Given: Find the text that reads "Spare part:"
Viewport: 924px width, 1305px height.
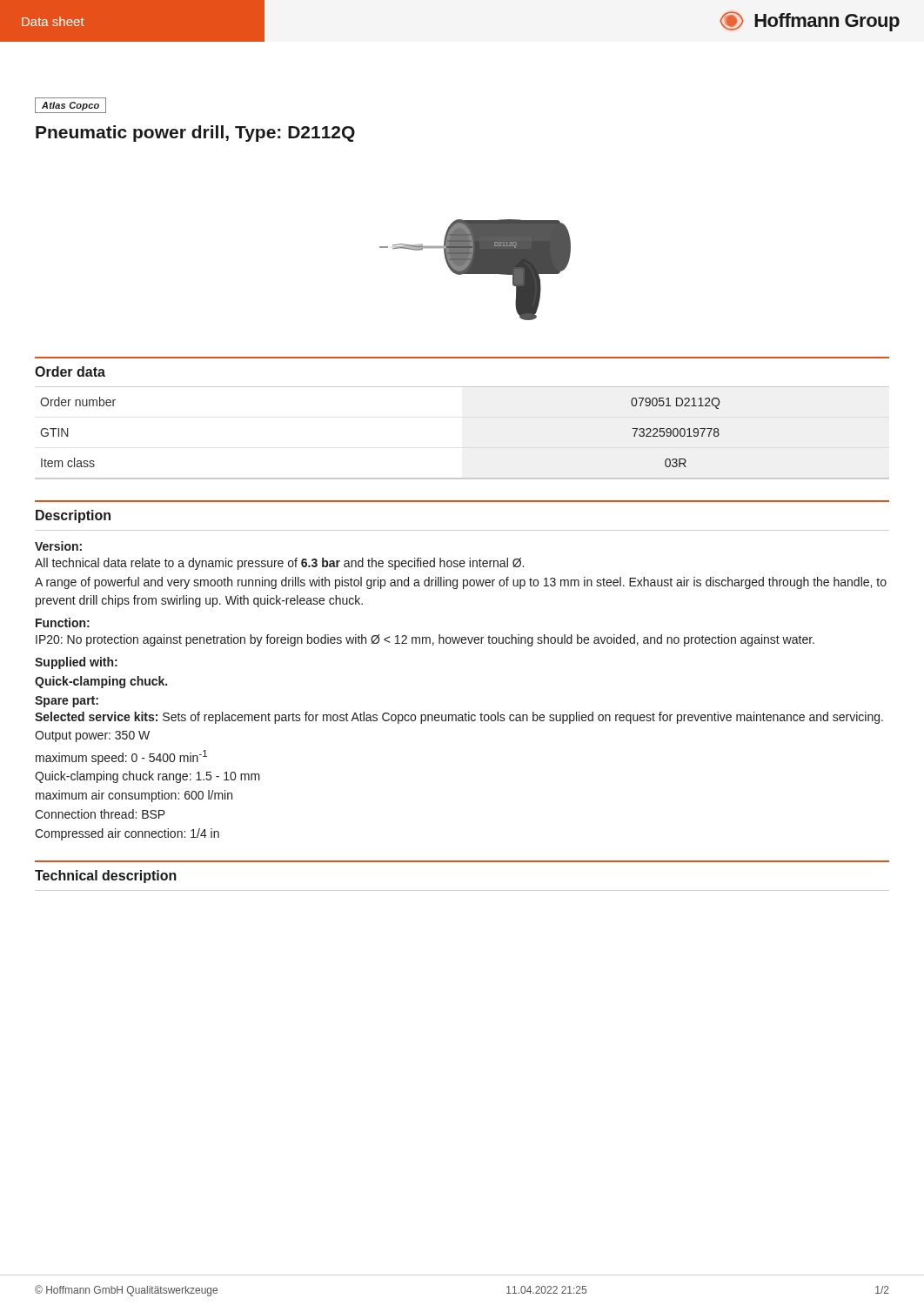Looking at the screenshot, I should pos(67,700).
